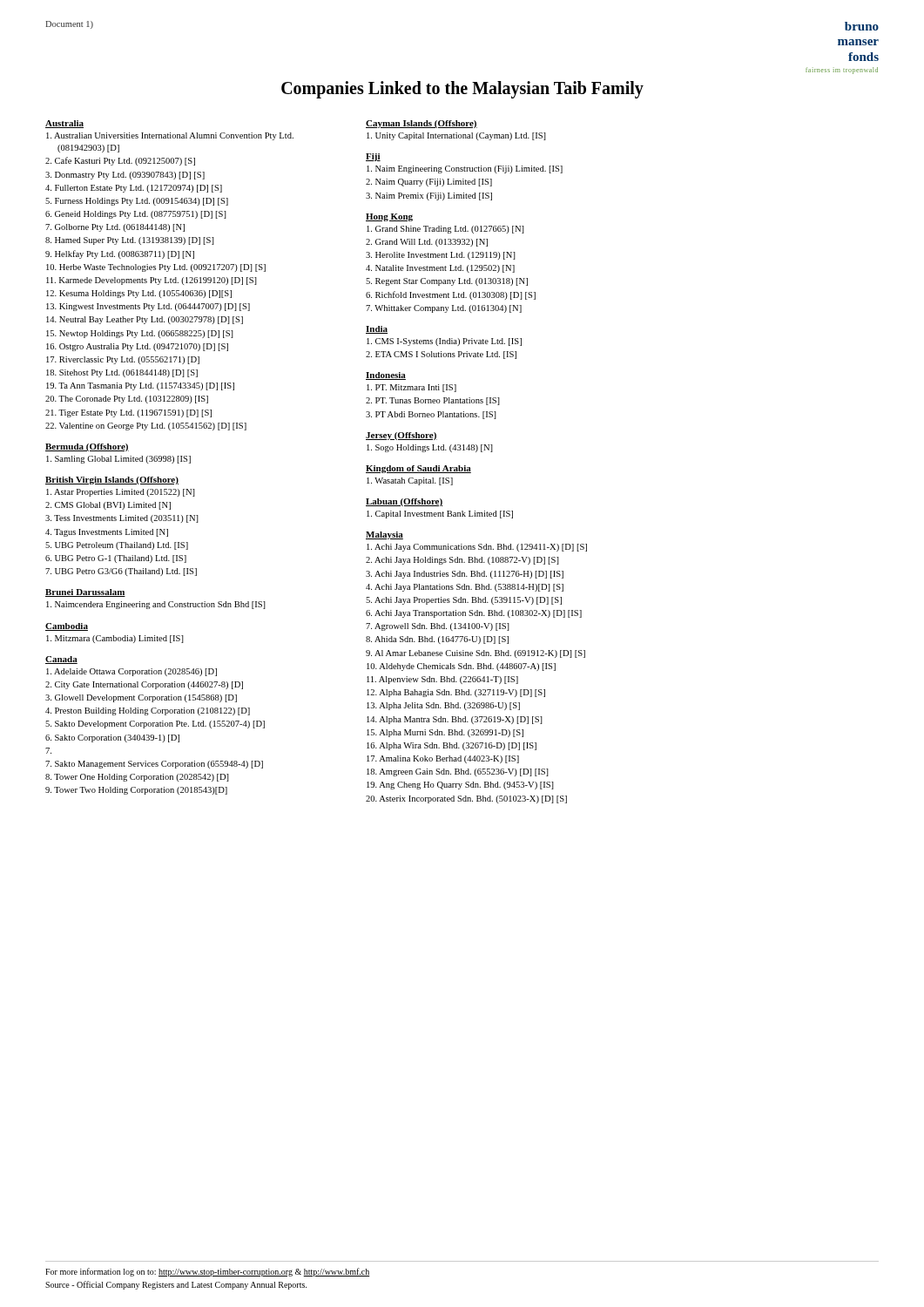Locate the block of text that opens with "Astar Properties Limited"
The height and width of the screenshot is (1307, 924).
click(126, 492)
